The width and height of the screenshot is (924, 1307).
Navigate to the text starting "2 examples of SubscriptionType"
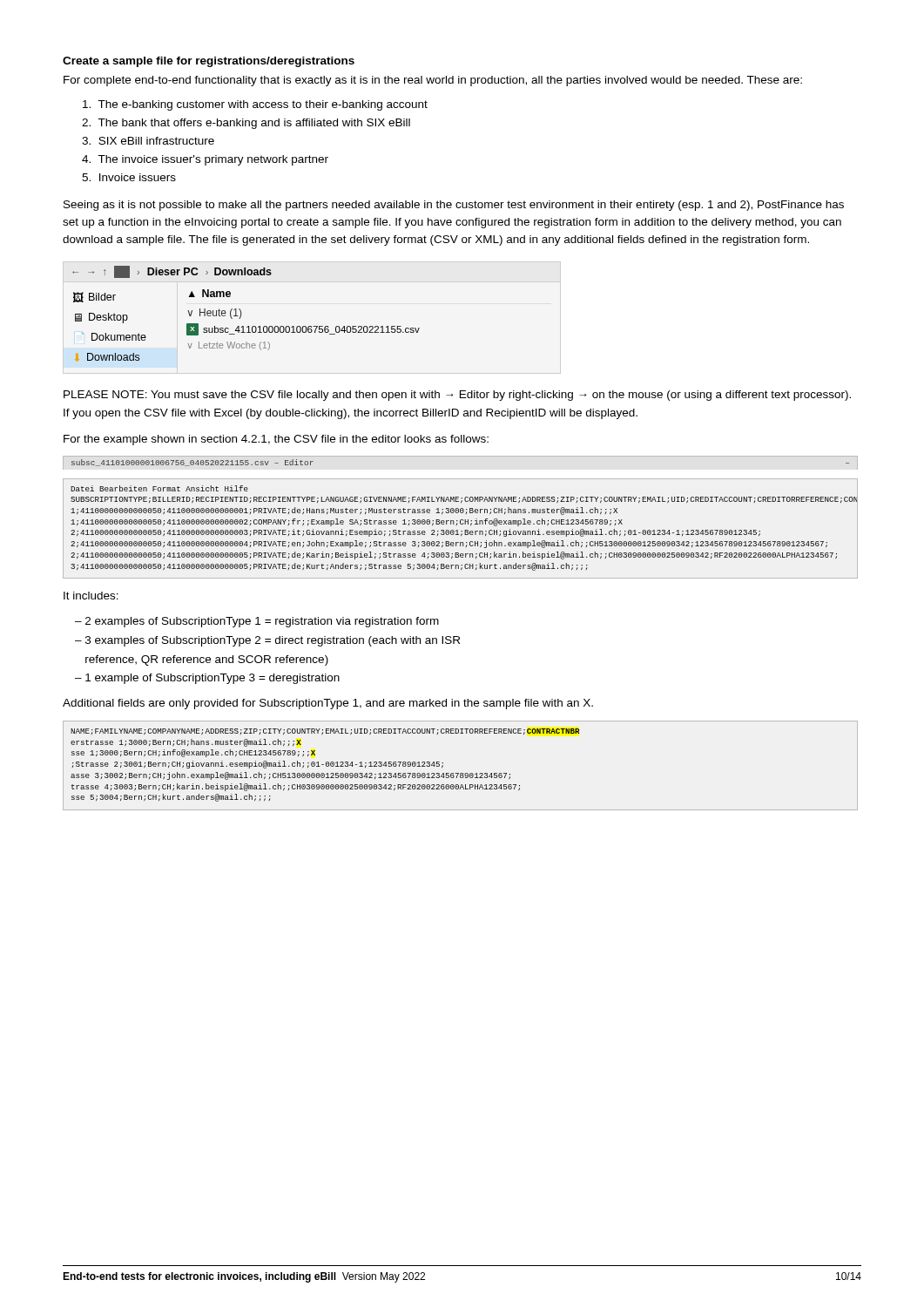[x=262, y=621]
